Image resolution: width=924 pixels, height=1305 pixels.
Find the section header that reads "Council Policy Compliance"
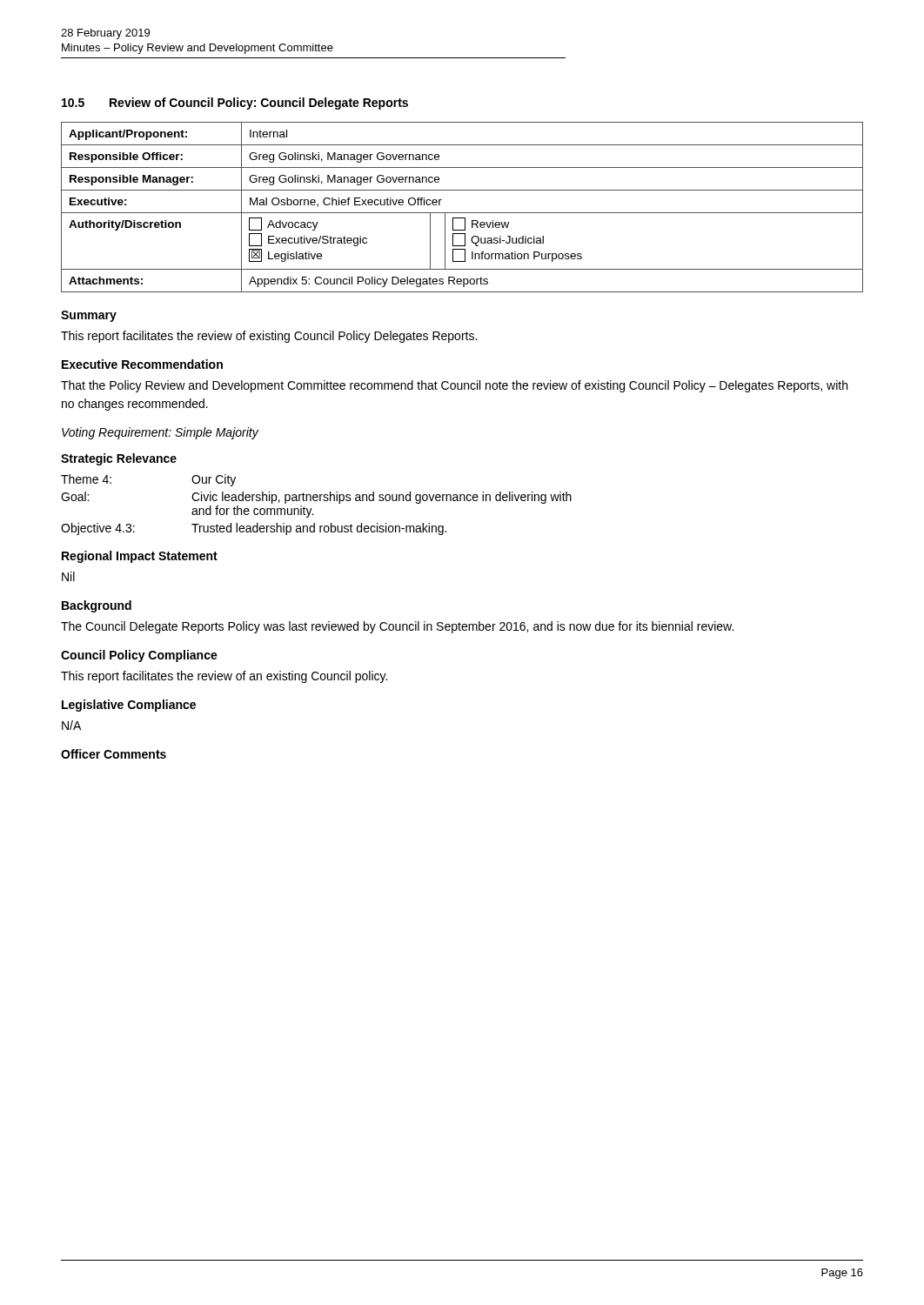coord(139,655)
